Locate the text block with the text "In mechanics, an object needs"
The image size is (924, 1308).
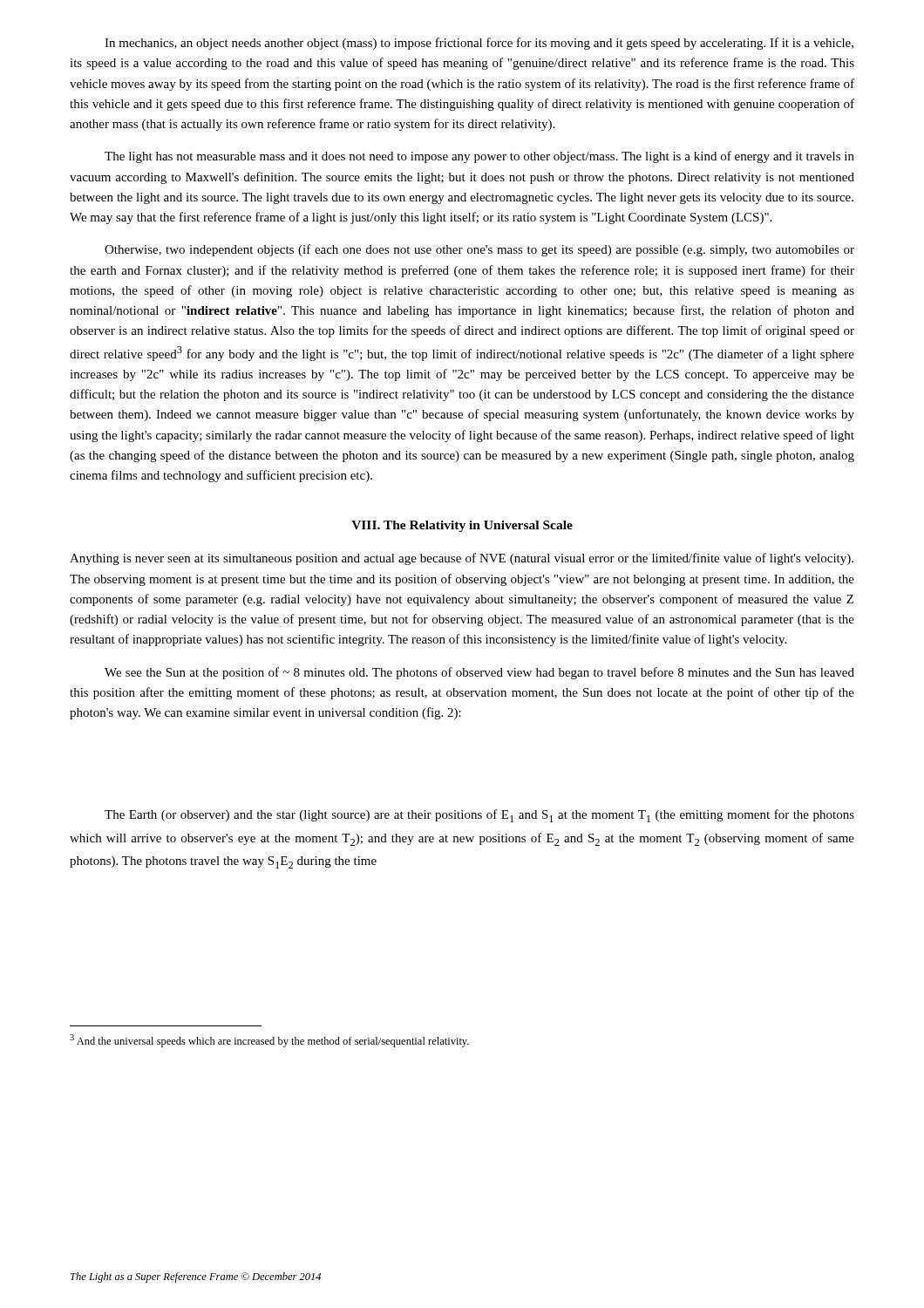[462, 84]
